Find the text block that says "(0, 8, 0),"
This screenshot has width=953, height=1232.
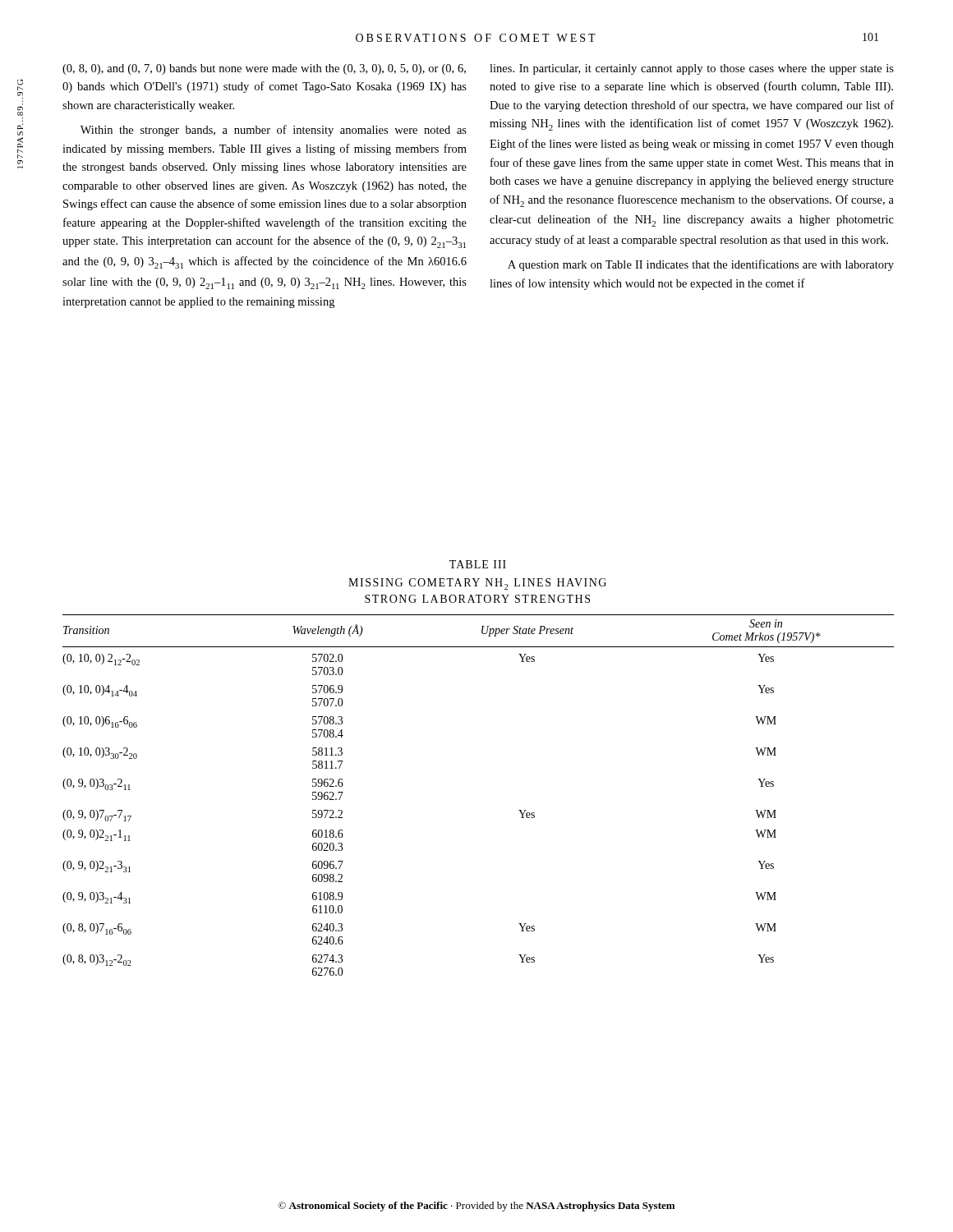[x=265, y=185]
